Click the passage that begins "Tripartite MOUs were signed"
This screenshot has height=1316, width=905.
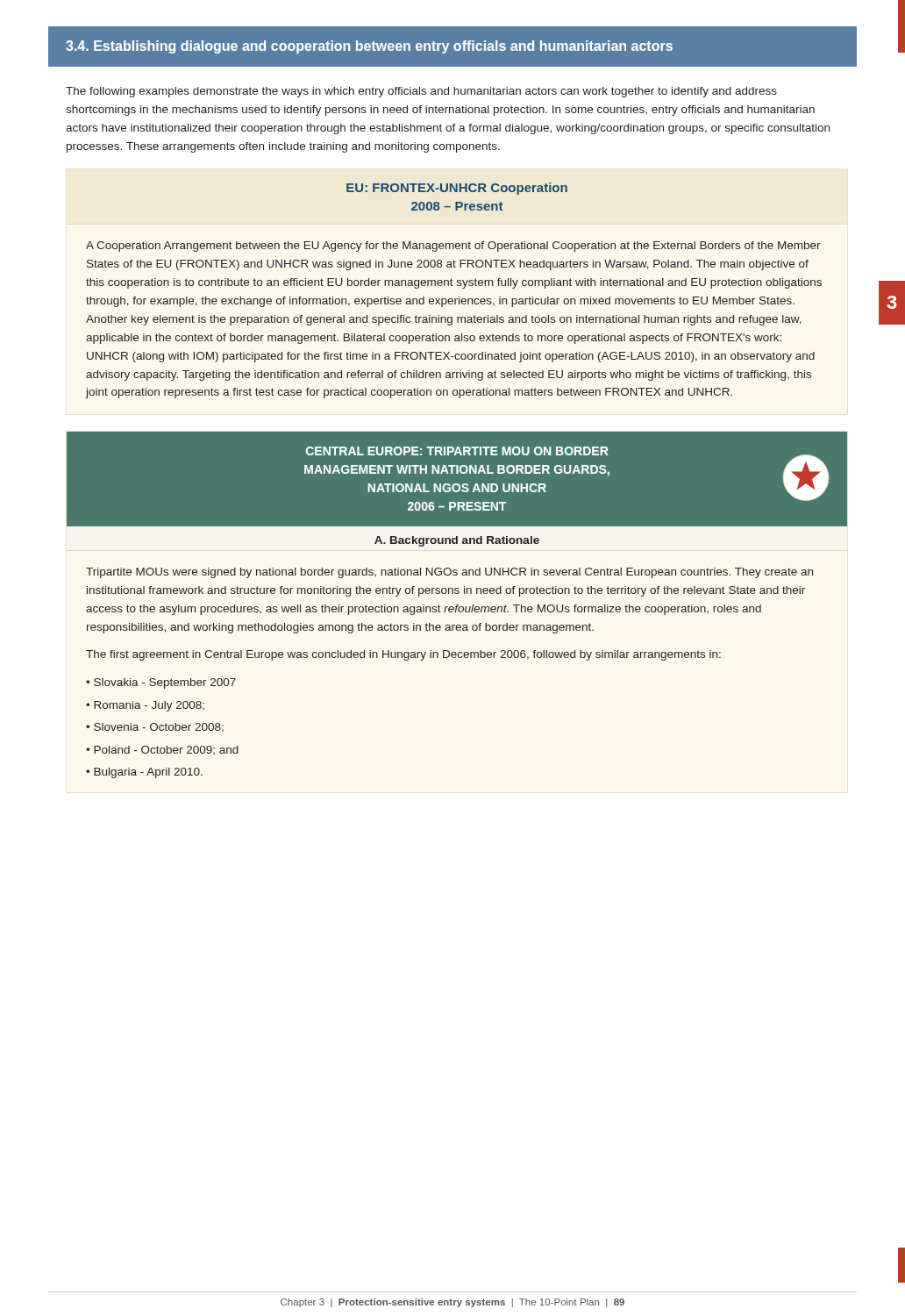(457, 599)
